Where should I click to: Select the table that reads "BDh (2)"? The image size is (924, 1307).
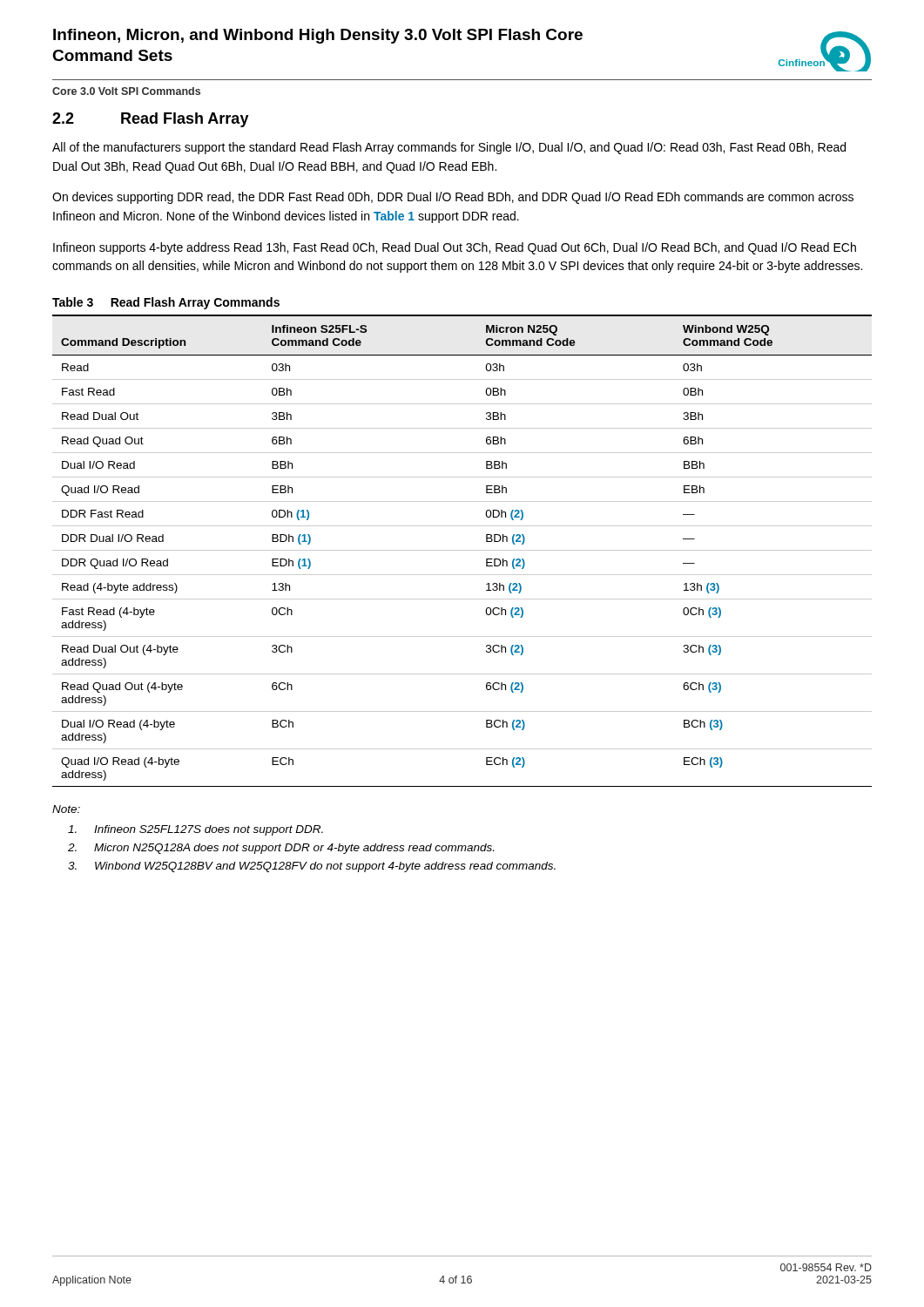[x=462, y=551]
